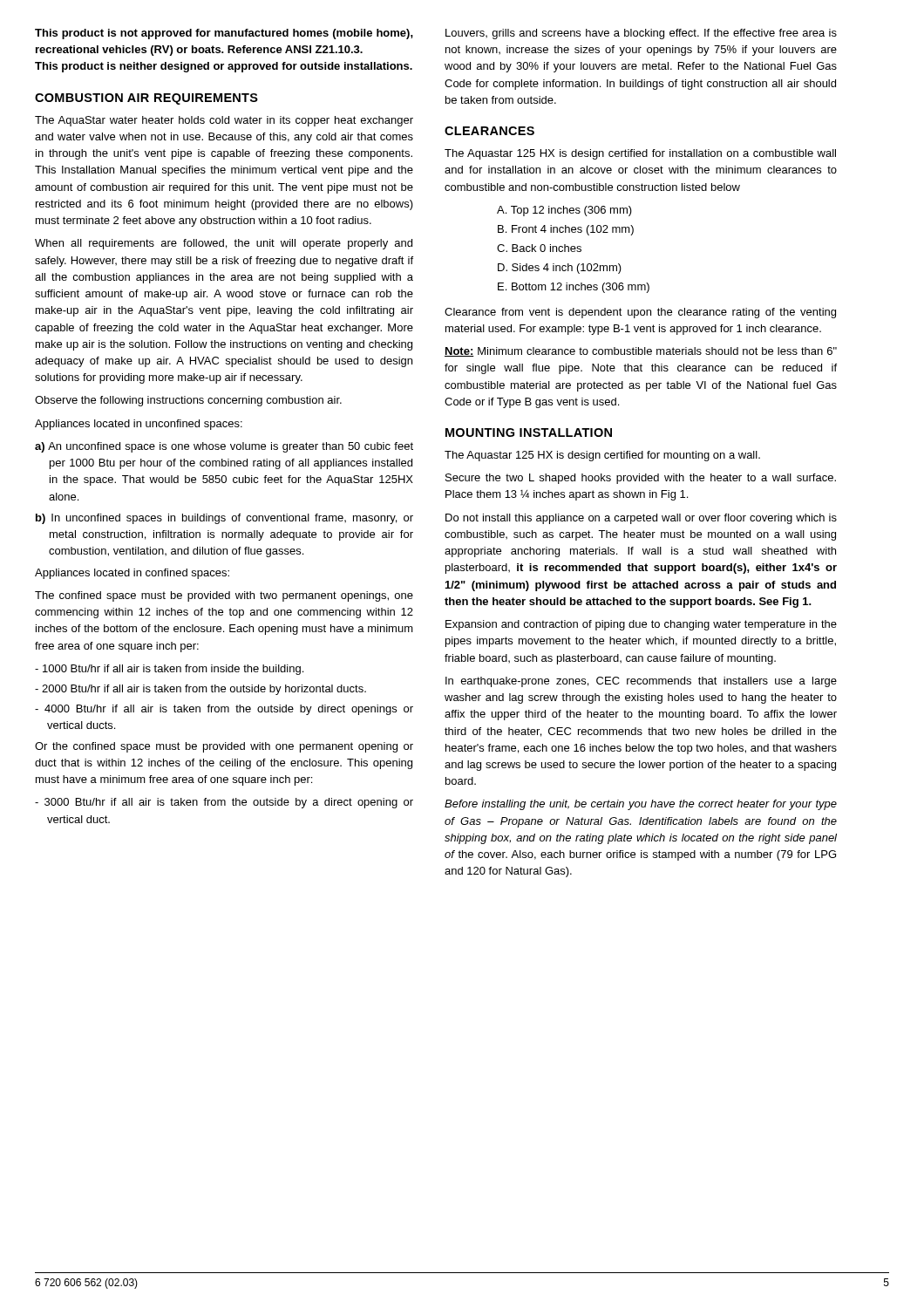Select the element starting "This product is"
The height and width of the screenshot is (1308, 924).
pyautogui.click(x=224, y=49)
